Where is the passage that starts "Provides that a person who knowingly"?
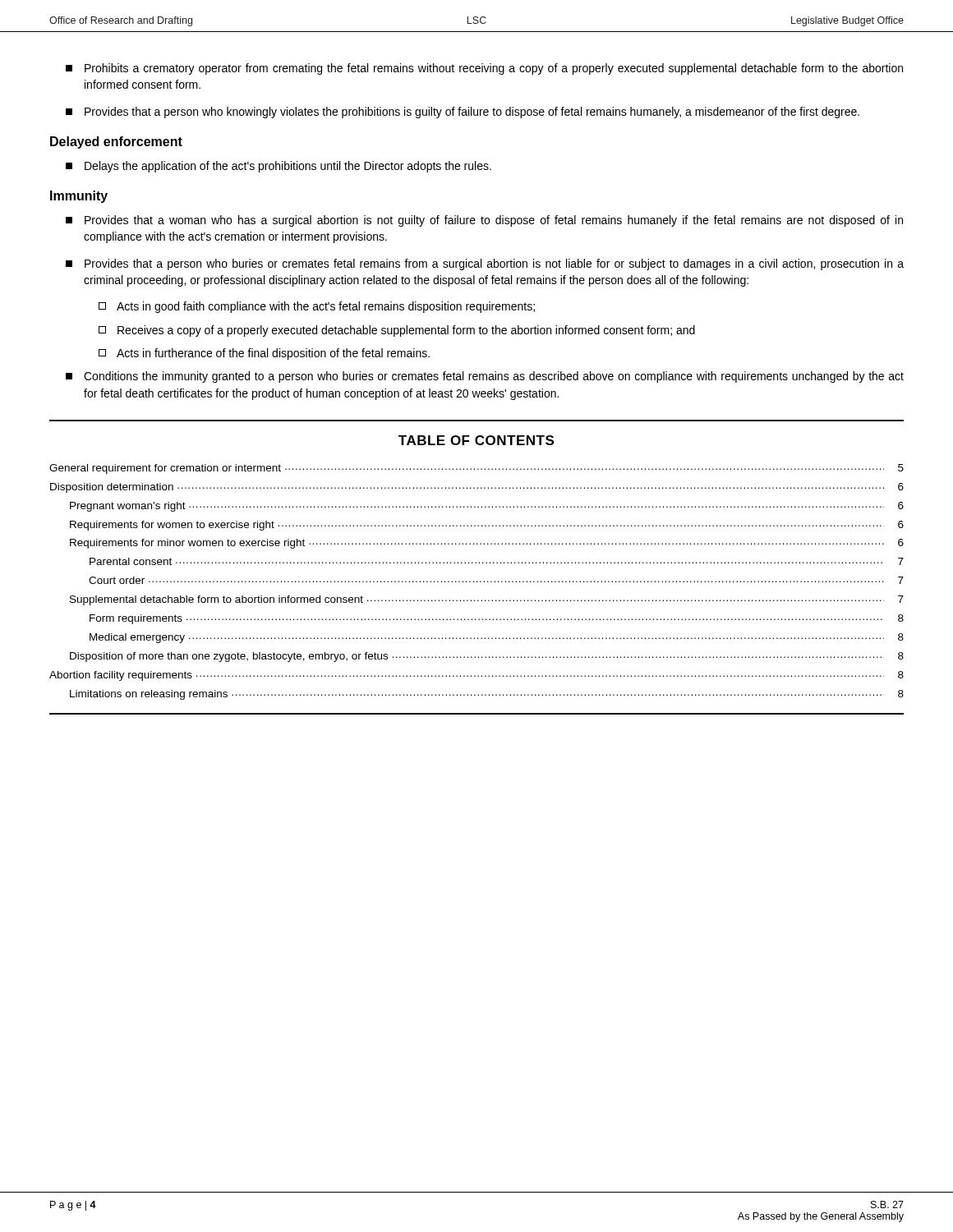The image size is (953, 1232). tap(485, 111)
